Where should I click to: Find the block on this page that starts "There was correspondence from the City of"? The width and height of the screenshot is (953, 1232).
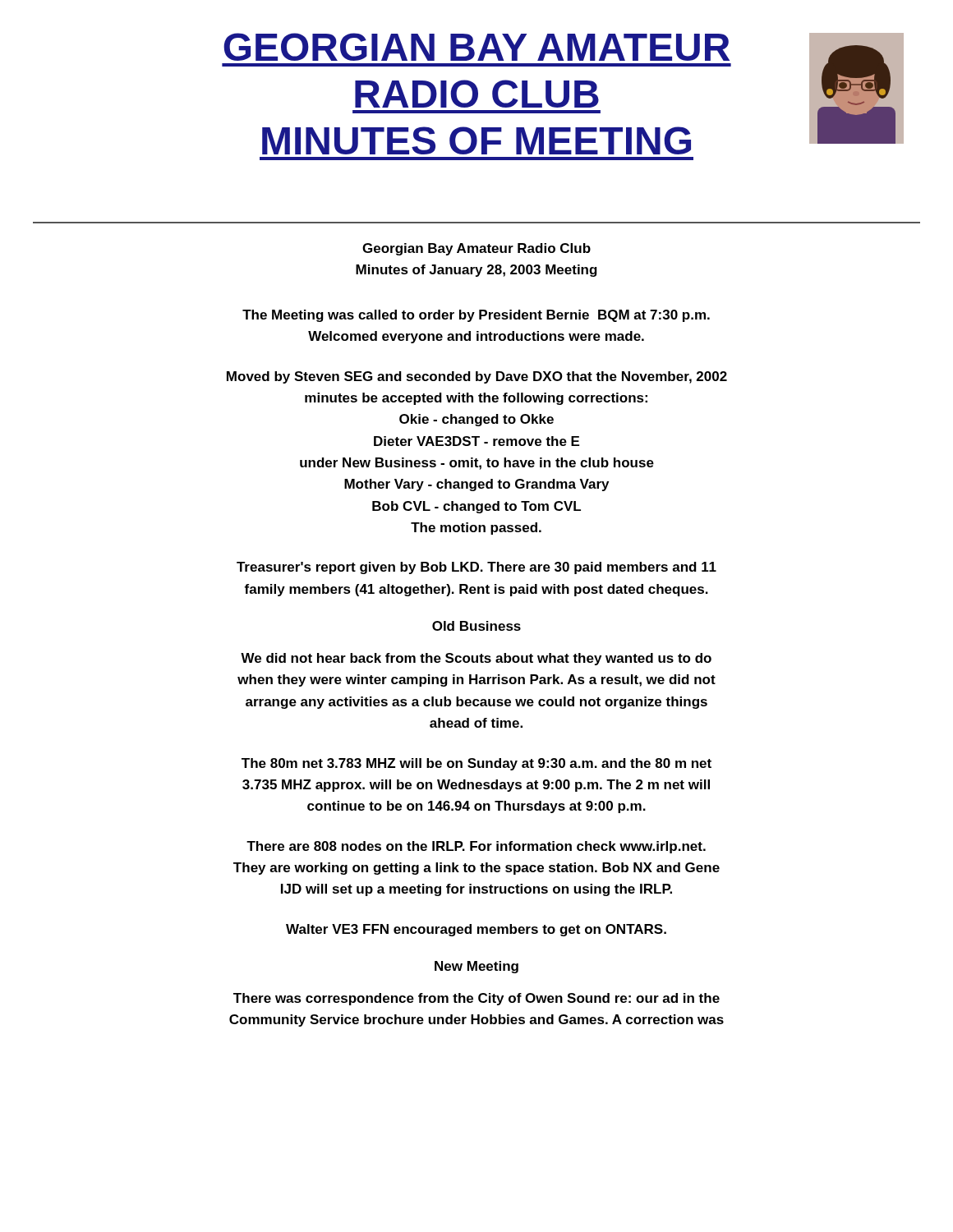[x=476, y=1009]
